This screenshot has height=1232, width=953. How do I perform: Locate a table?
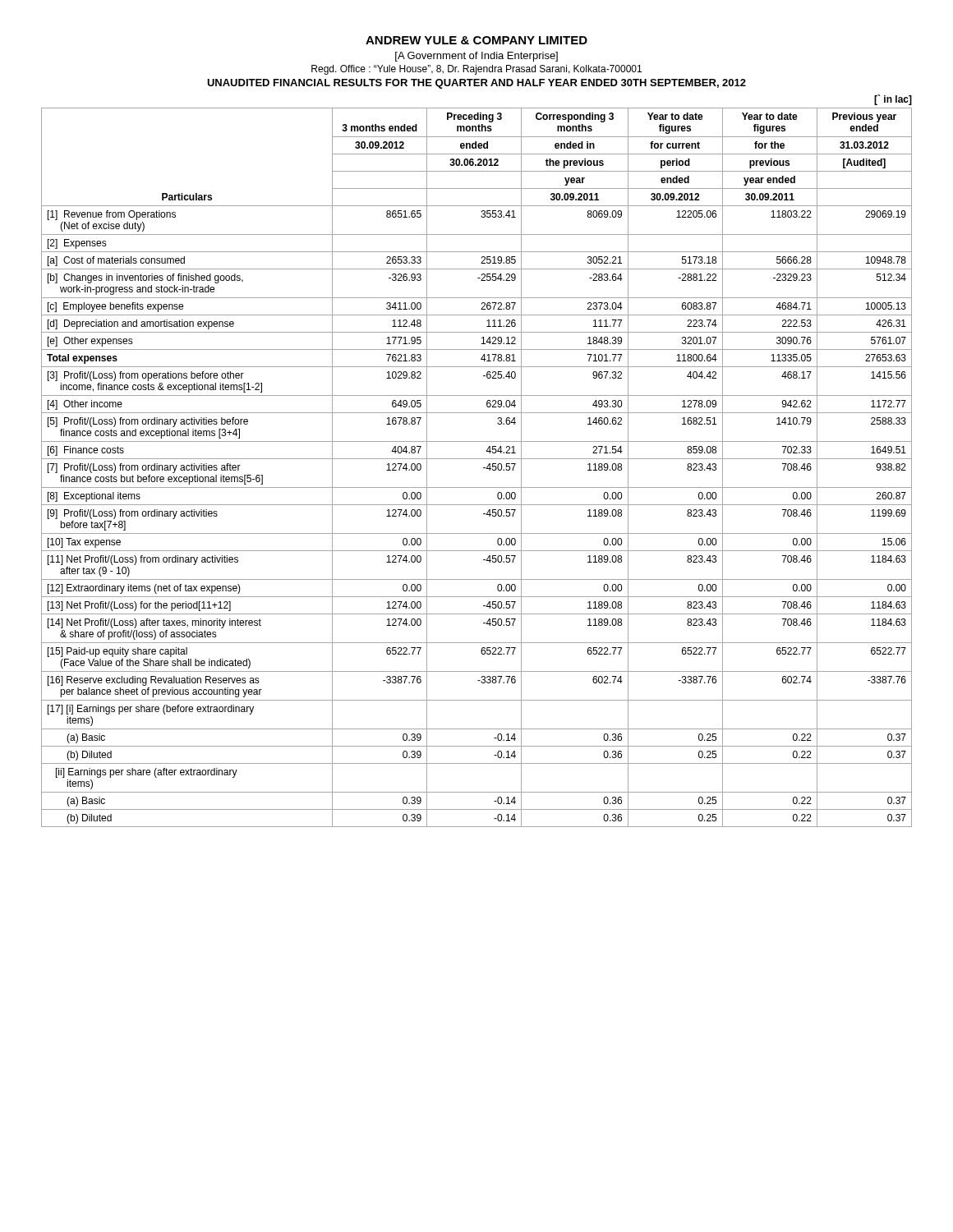tap(476, 467)
